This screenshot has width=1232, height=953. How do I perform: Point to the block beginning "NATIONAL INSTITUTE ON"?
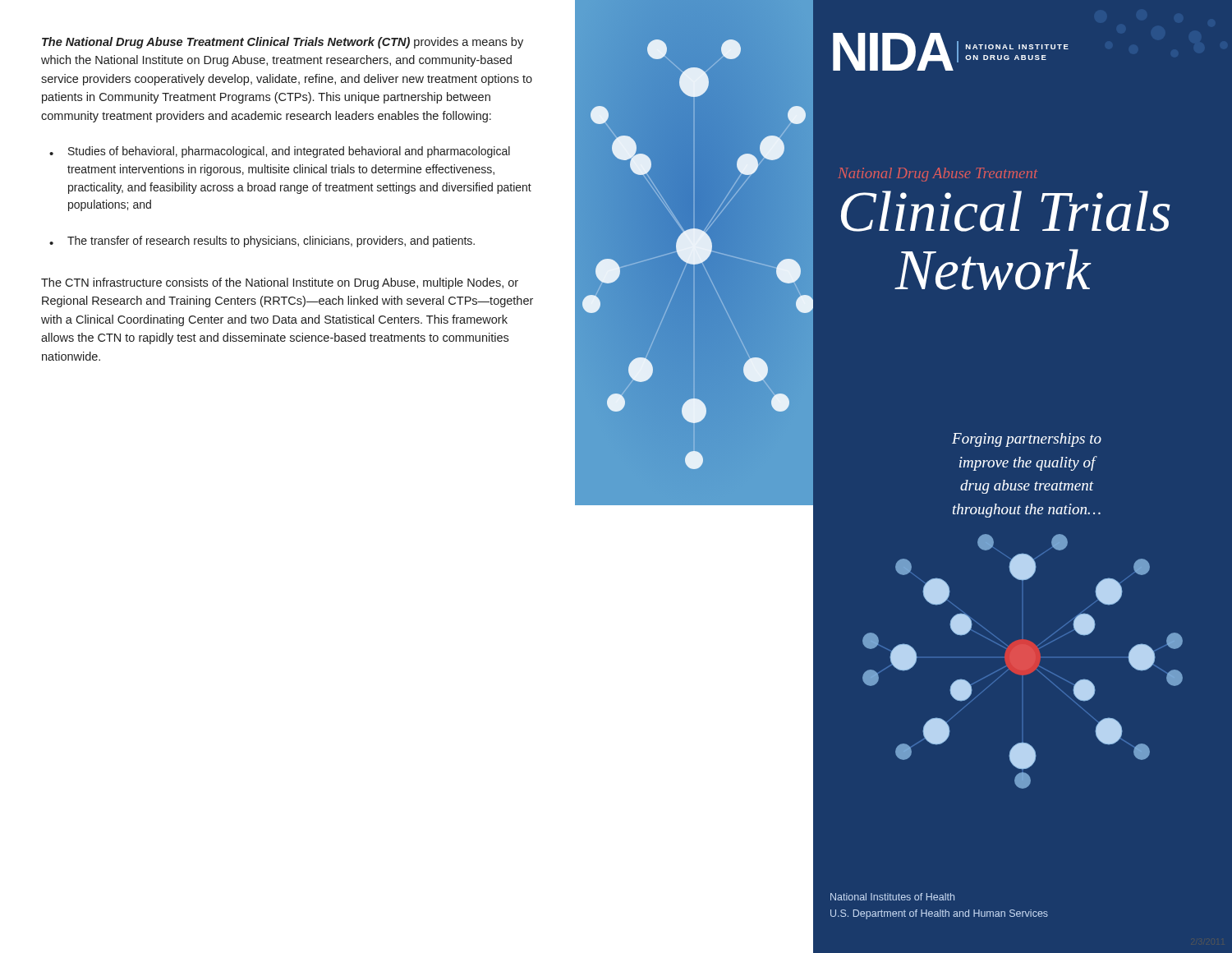click(x=1177, y=641)
